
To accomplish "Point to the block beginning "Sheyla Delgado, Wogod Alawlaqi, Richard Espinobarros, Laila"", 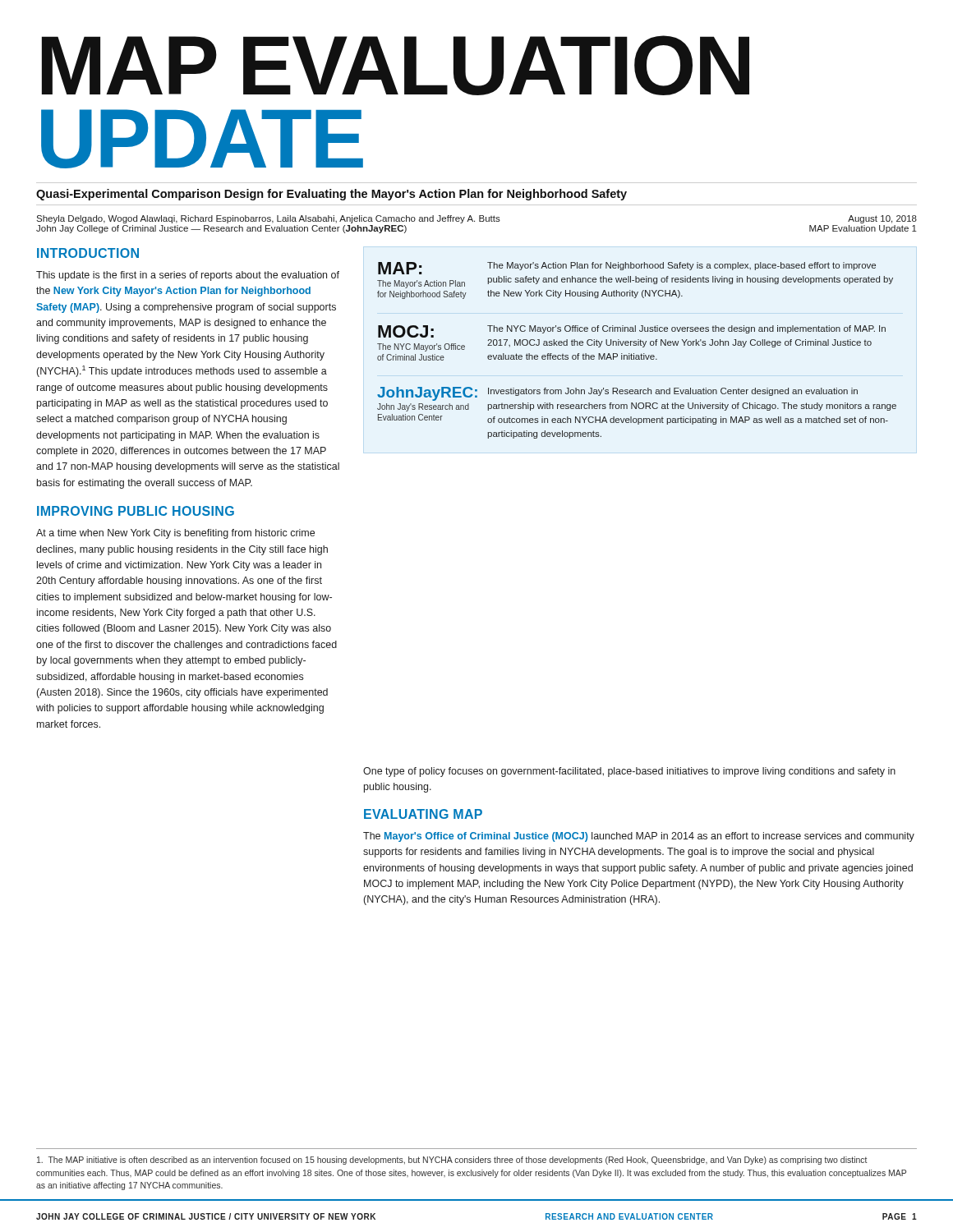I will tap(476, 223).
